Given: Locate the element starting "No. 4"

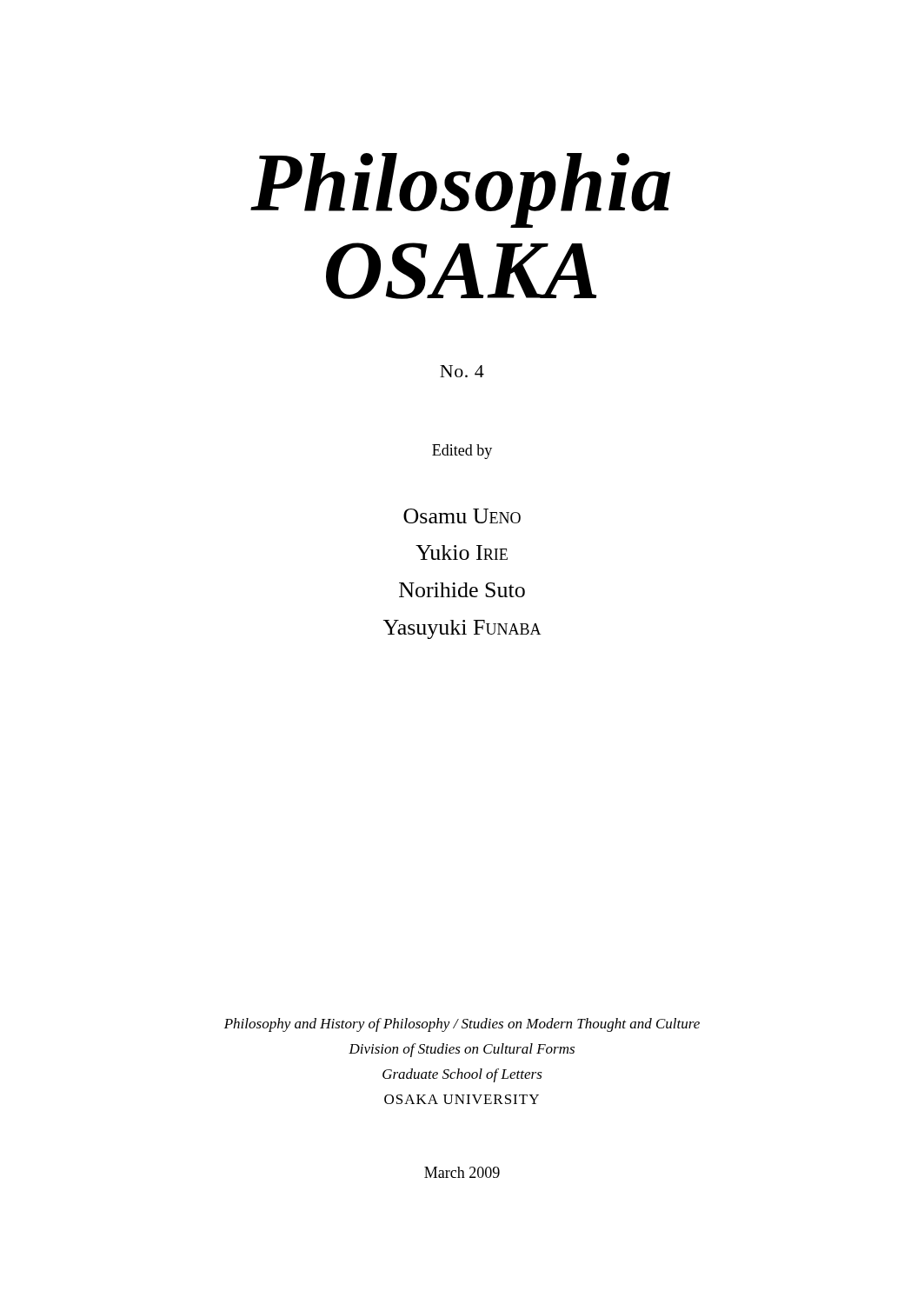Looking at the screenshot, I should coord(462,370).
